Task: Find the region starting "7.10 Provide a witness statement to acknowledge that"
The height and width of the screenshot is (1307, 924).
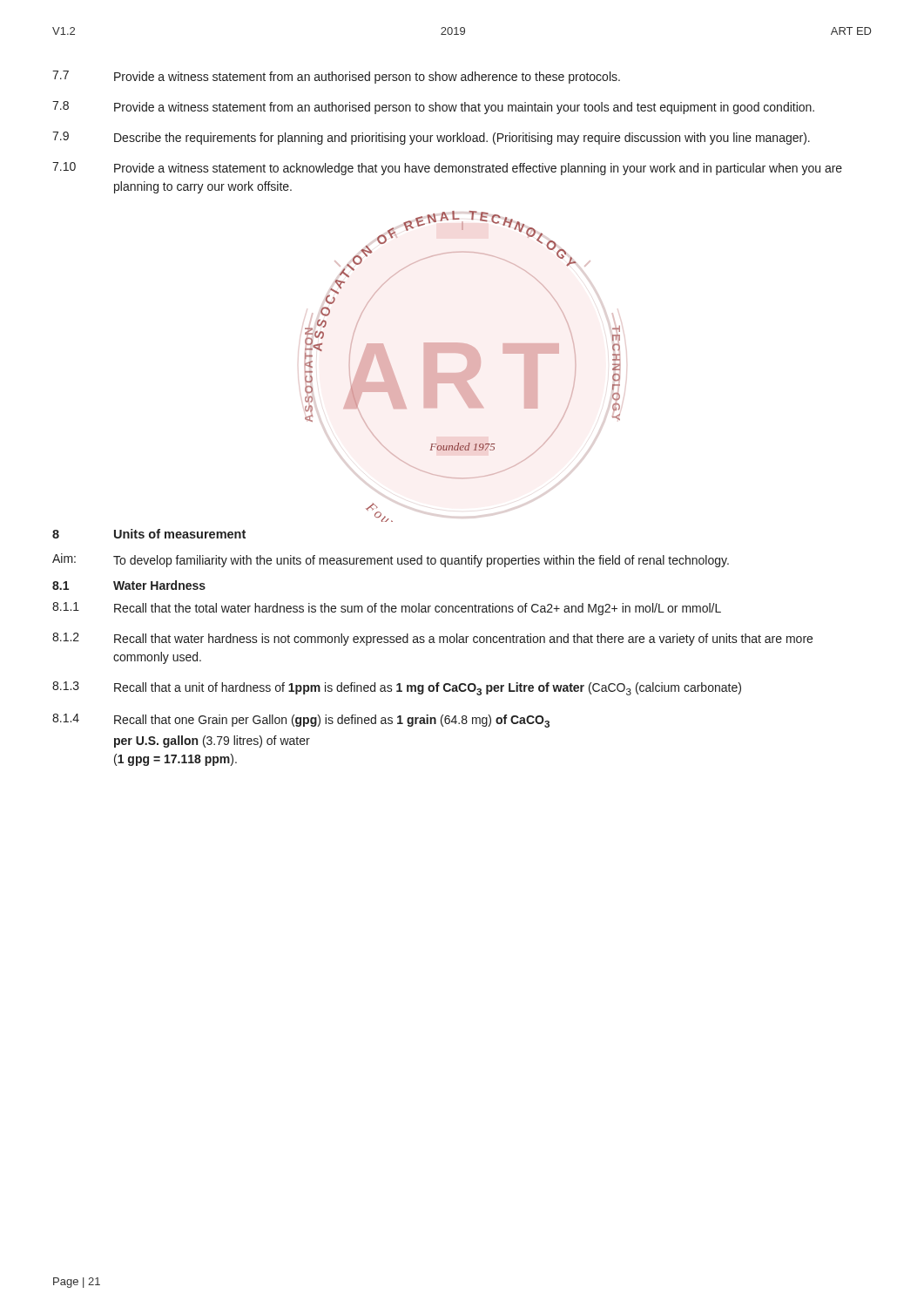Action: click(462, 178)
